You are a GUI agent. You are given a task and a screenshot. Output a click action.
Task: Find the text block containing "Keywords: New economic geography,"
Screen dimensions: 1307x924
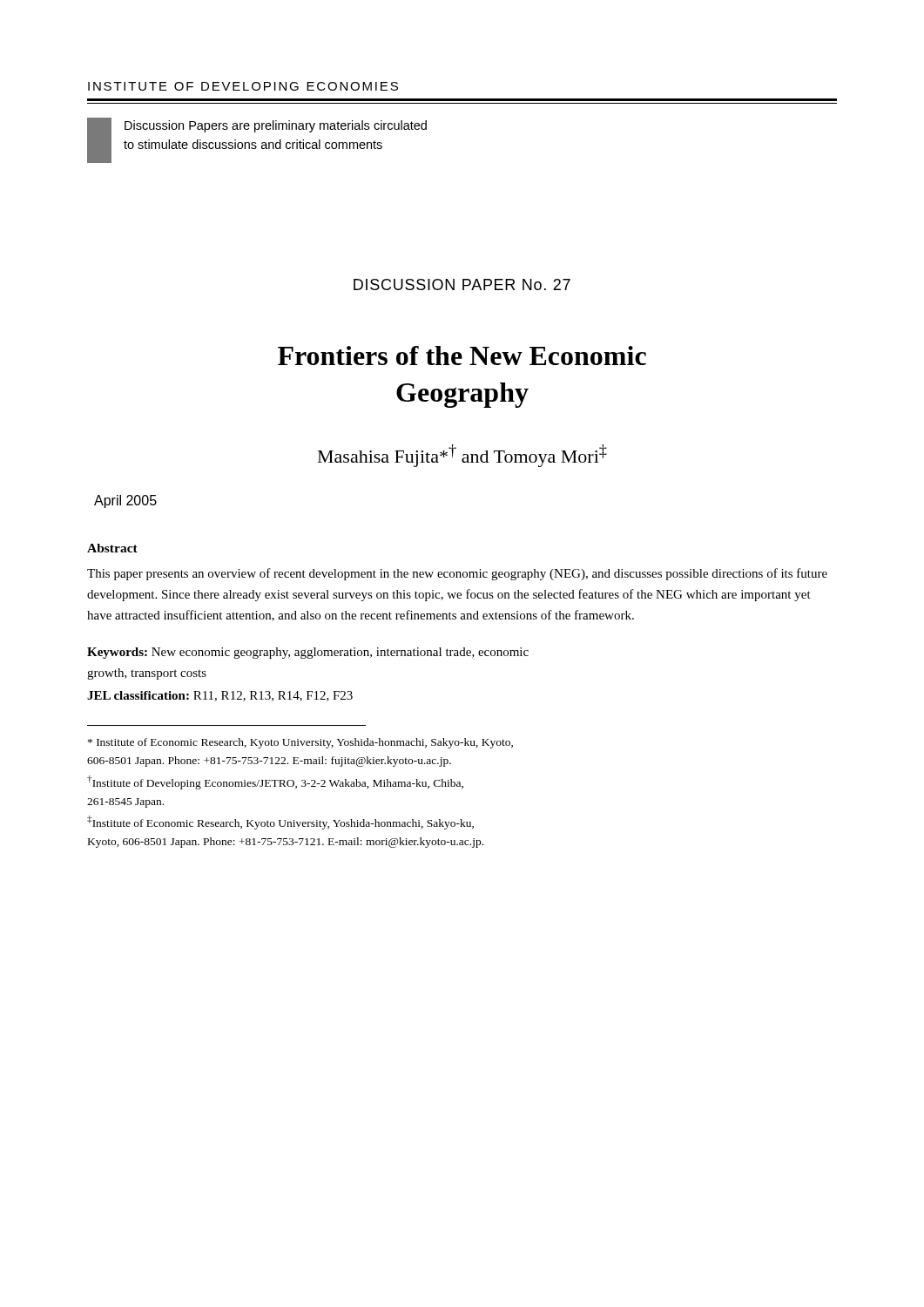point(462,662)
